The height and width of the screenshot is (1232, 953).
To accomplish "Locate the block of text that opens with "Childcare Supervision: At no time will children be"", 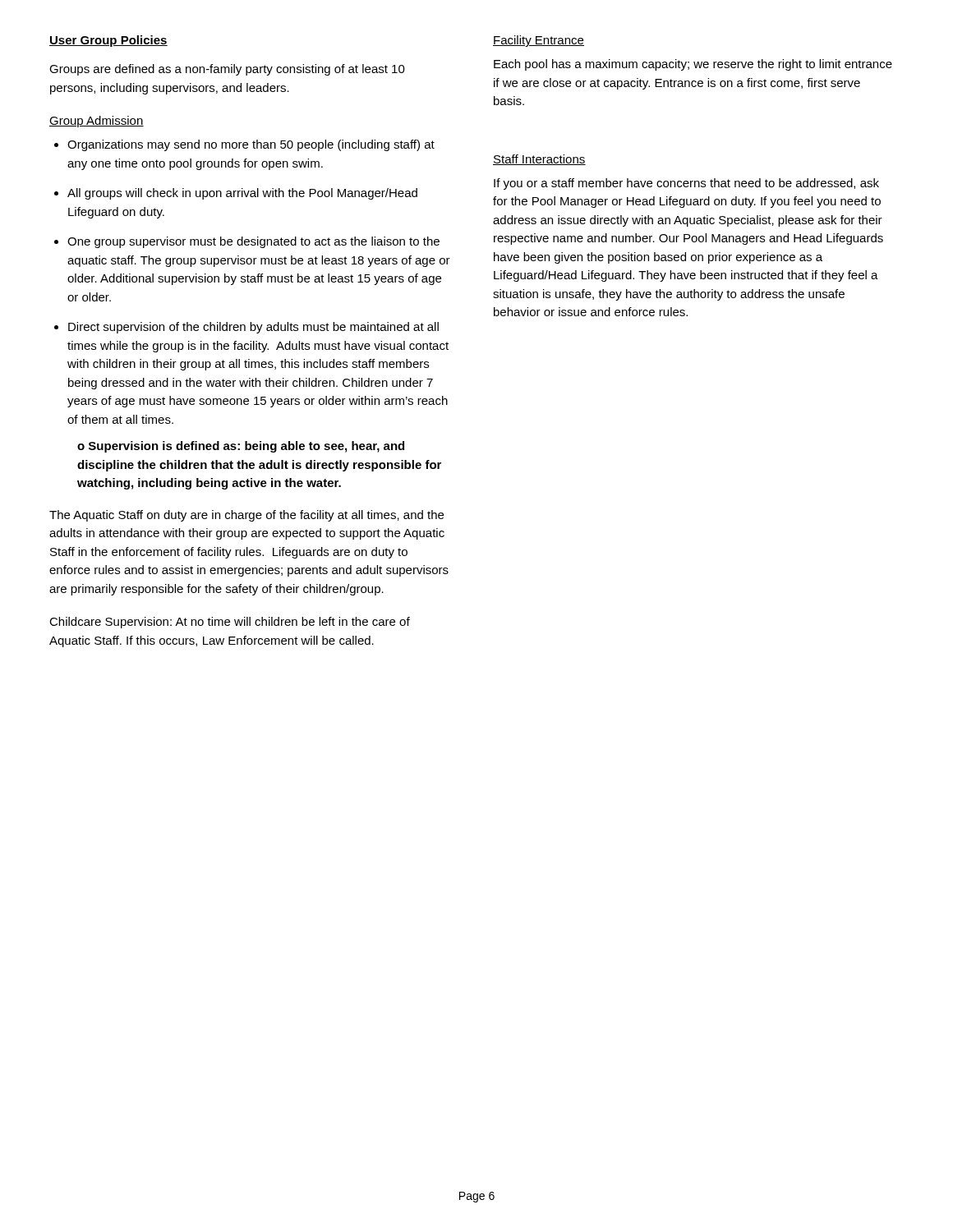I will point(229,631).
